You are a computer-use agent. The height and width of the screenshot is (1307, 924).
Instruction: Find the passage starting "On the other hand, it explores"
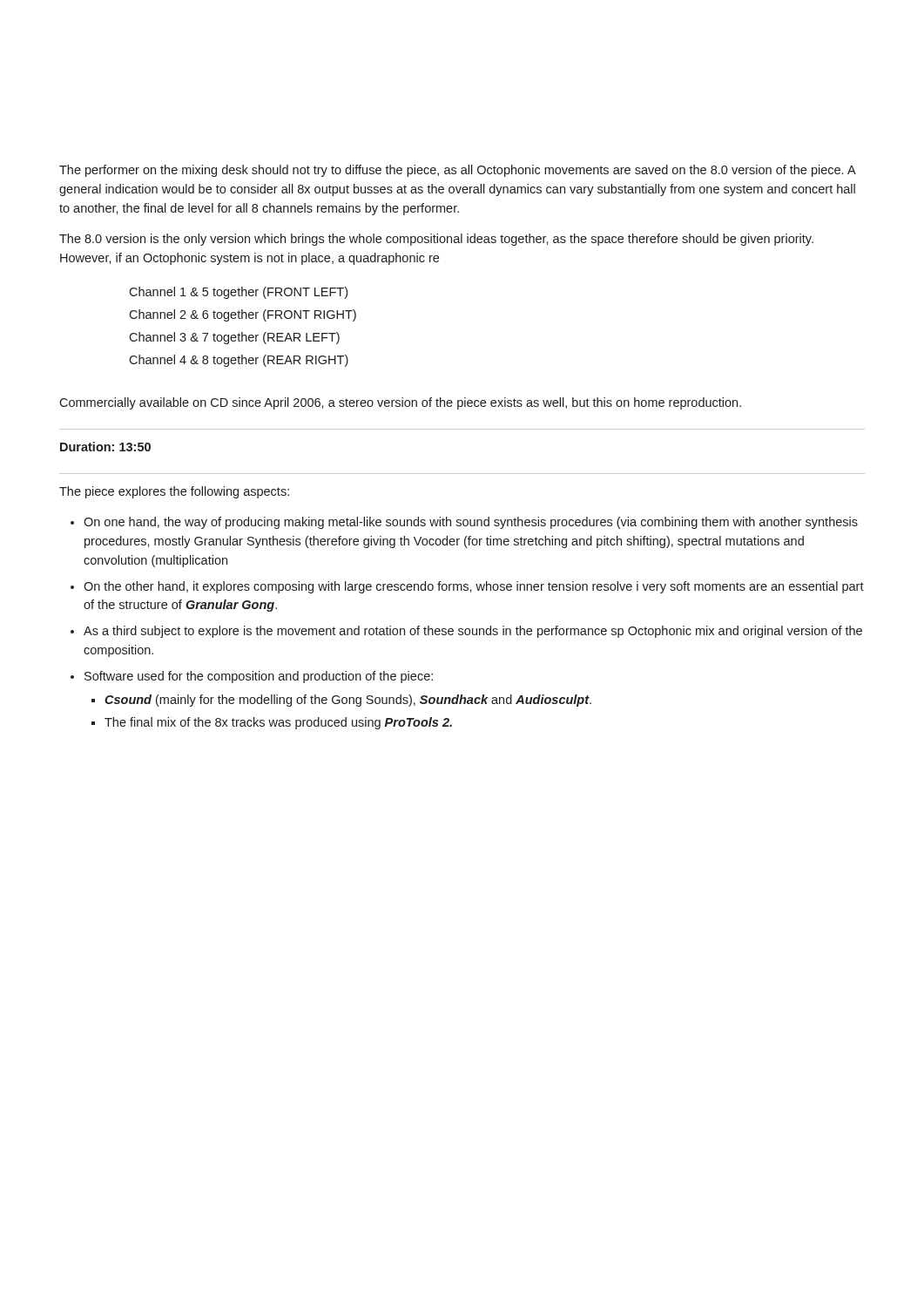[474, 596]
